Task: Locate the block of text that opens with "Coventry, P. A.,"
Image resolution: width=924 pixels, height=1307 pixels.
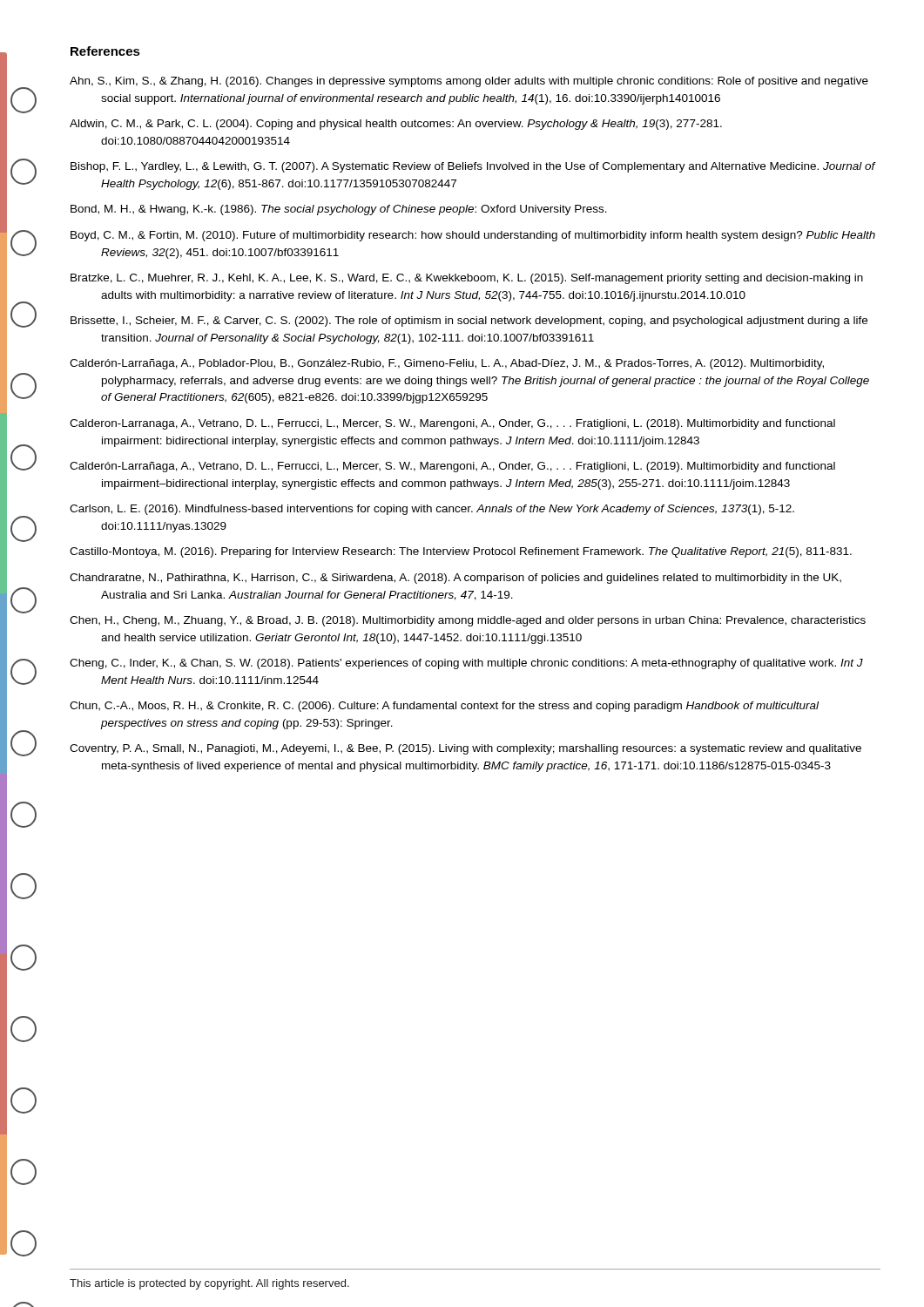Action: pos(466,757)
